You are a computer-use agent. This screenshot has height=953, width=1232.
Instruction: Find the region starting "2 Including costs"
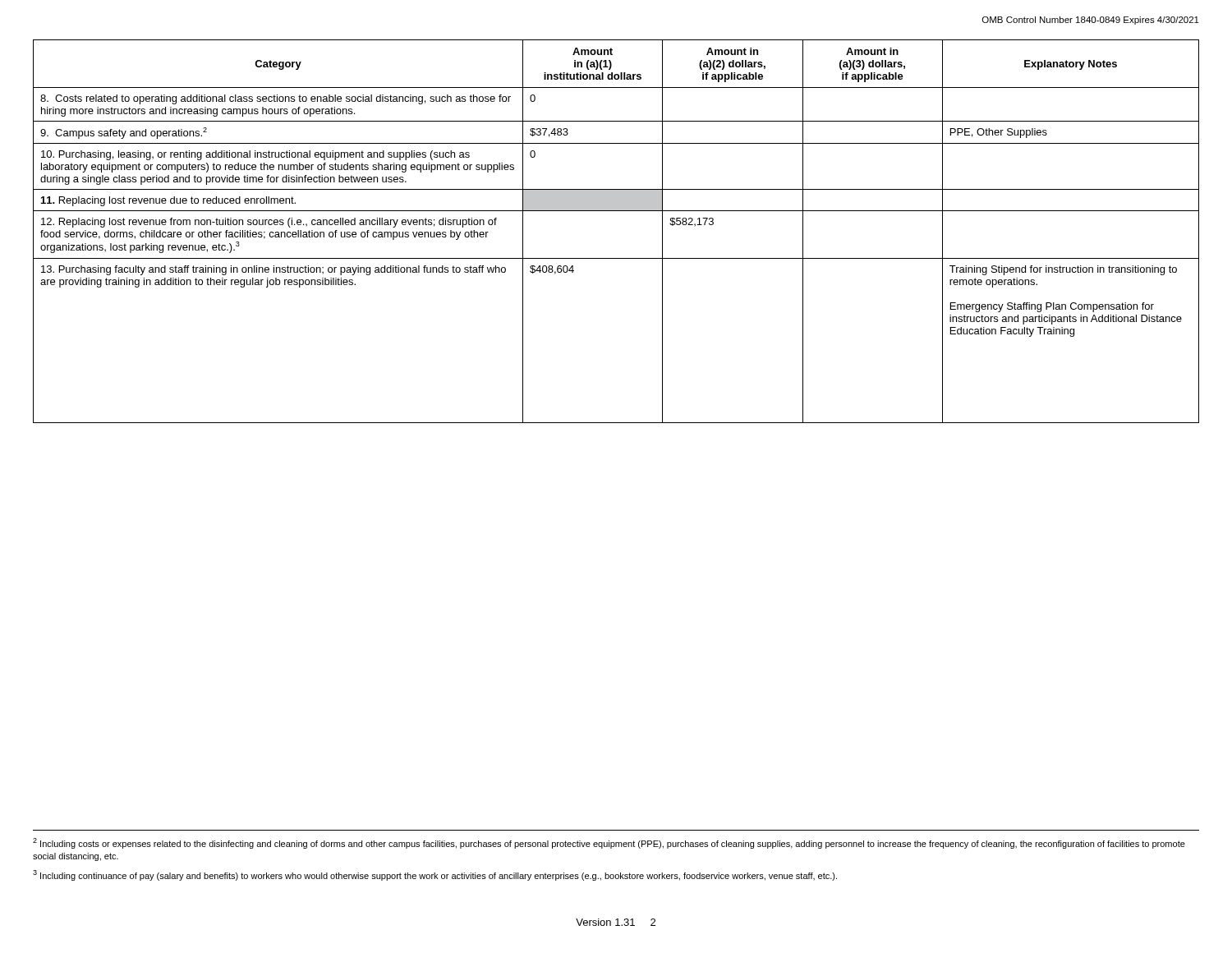click(609, 848)
